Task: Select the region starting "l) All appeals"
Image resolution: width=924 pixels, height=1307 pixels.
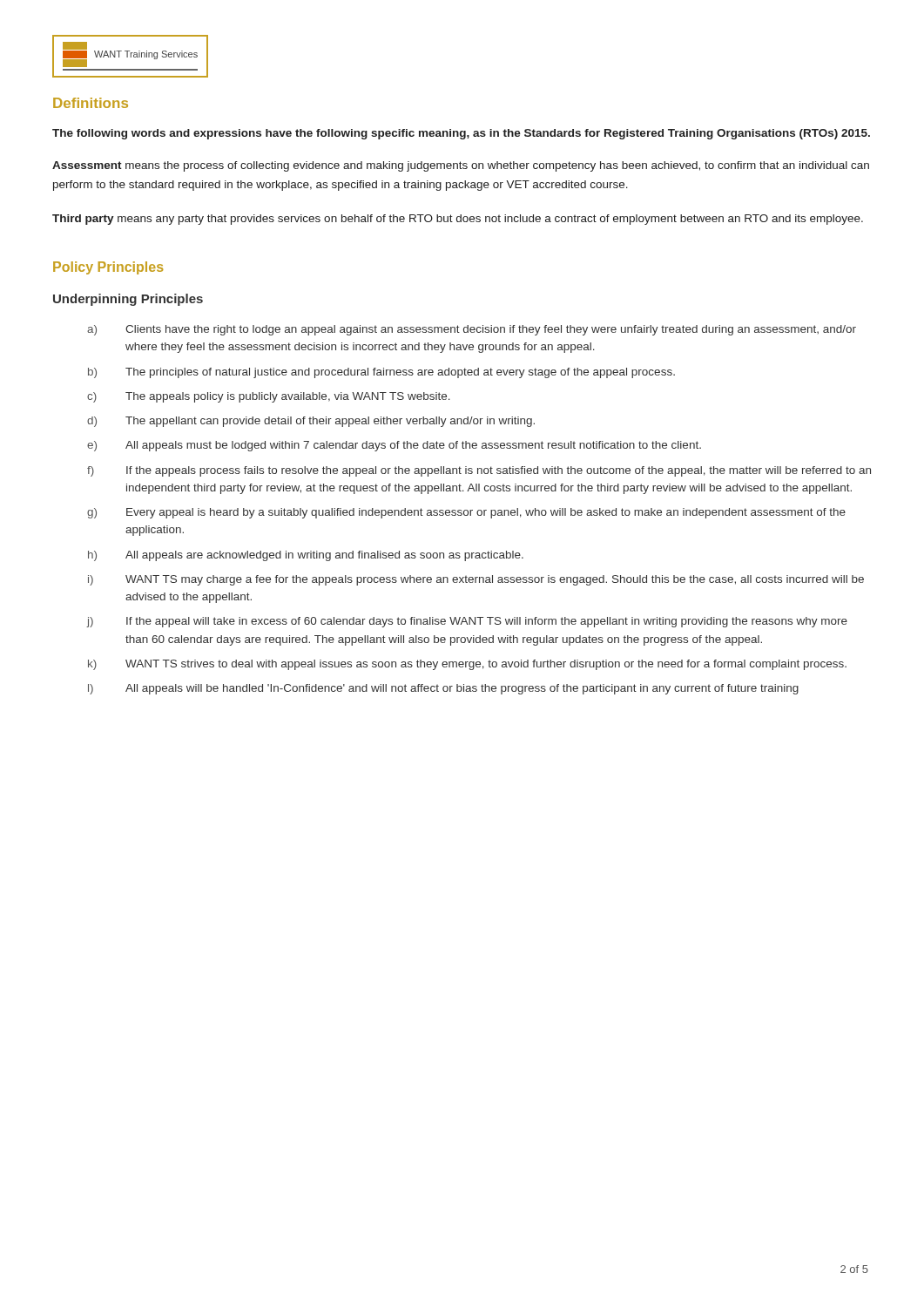Action: [x=479, y=689]
